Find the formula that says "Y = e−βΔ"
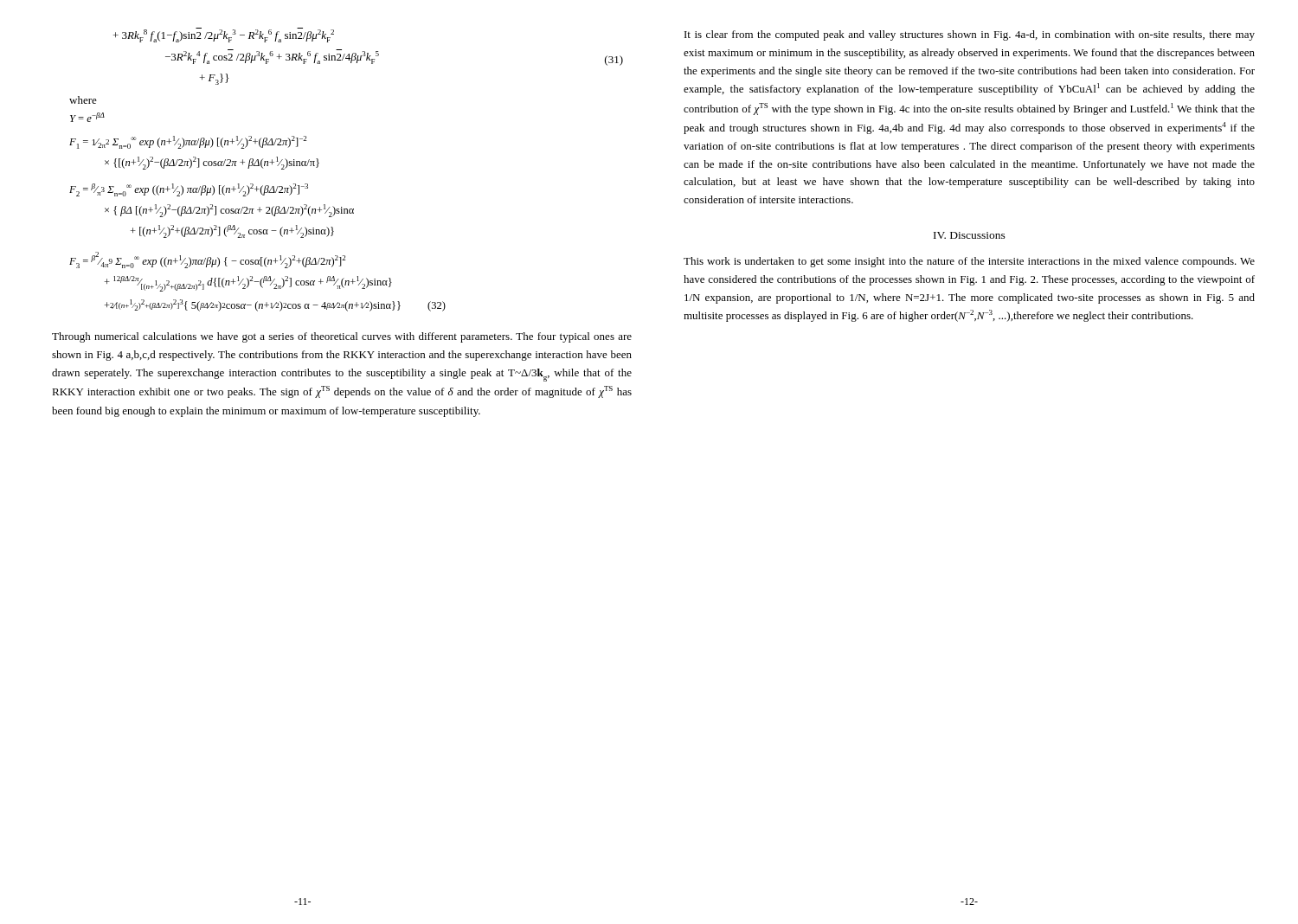The height and width of the screenshot is (924, 1298). 355,212
